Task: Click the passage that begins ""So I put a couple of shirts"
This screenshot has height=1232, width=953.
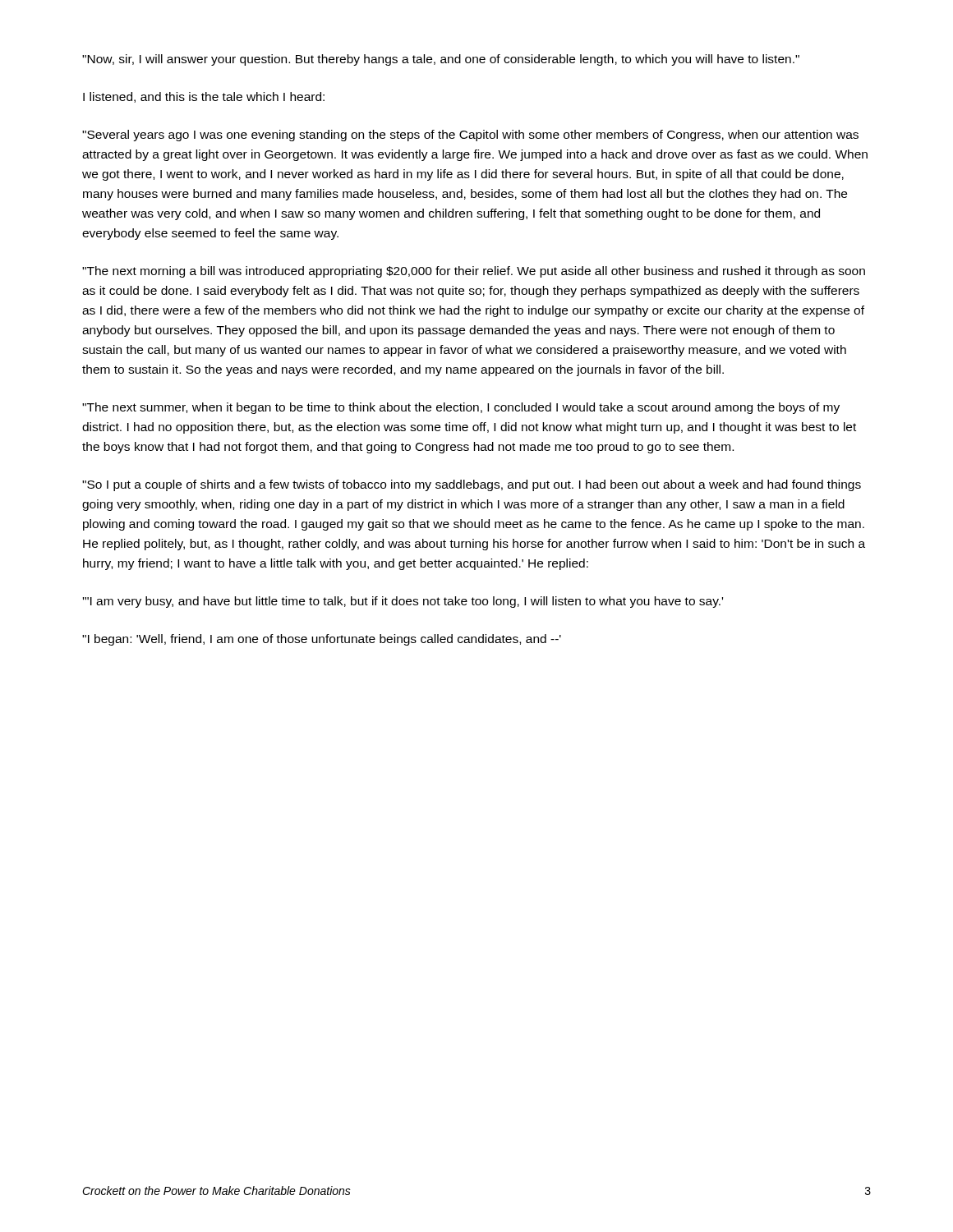Action: click(474, 524)
